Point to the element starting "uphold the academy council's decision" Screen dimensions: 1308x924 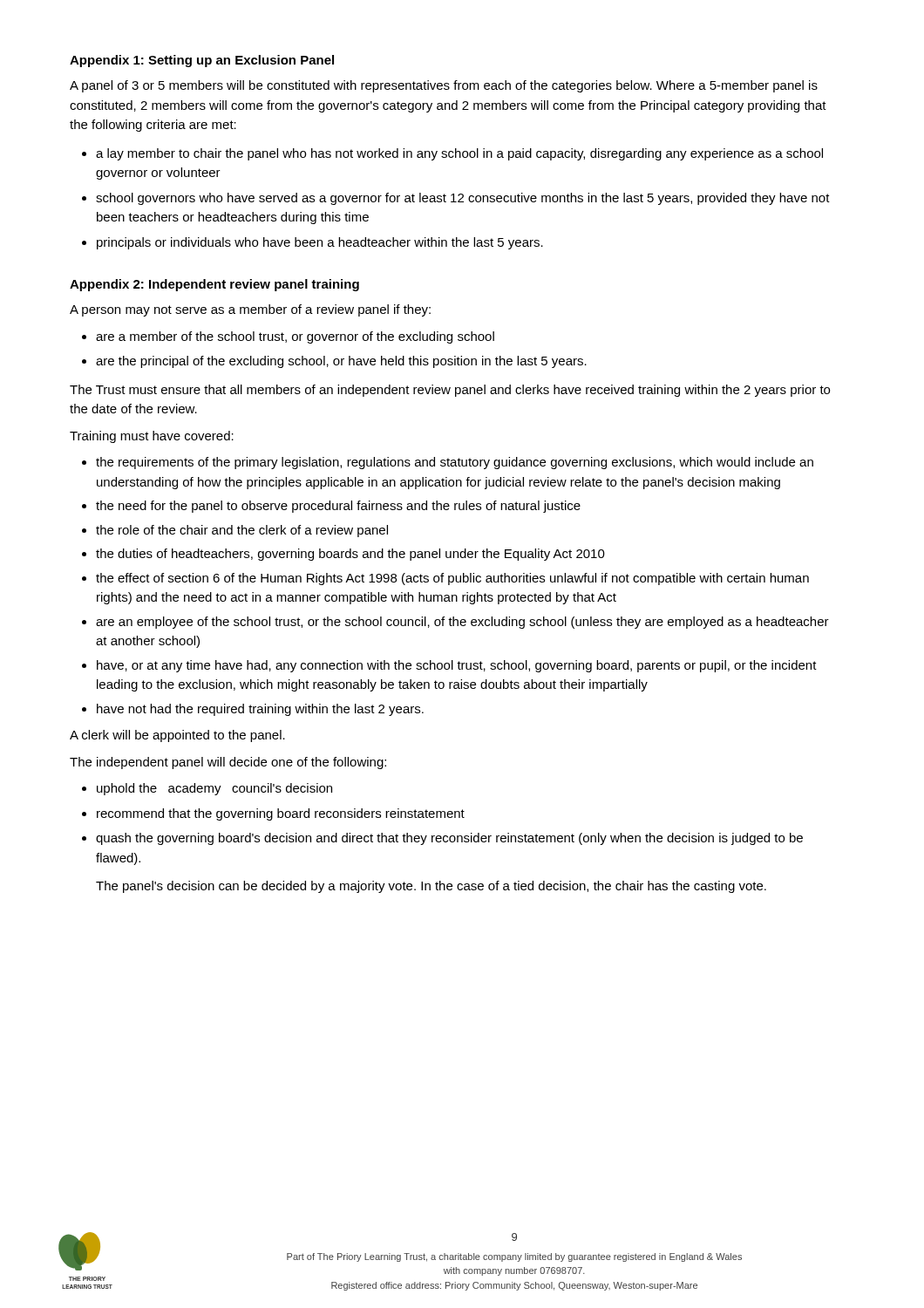[x=215, y=788]
